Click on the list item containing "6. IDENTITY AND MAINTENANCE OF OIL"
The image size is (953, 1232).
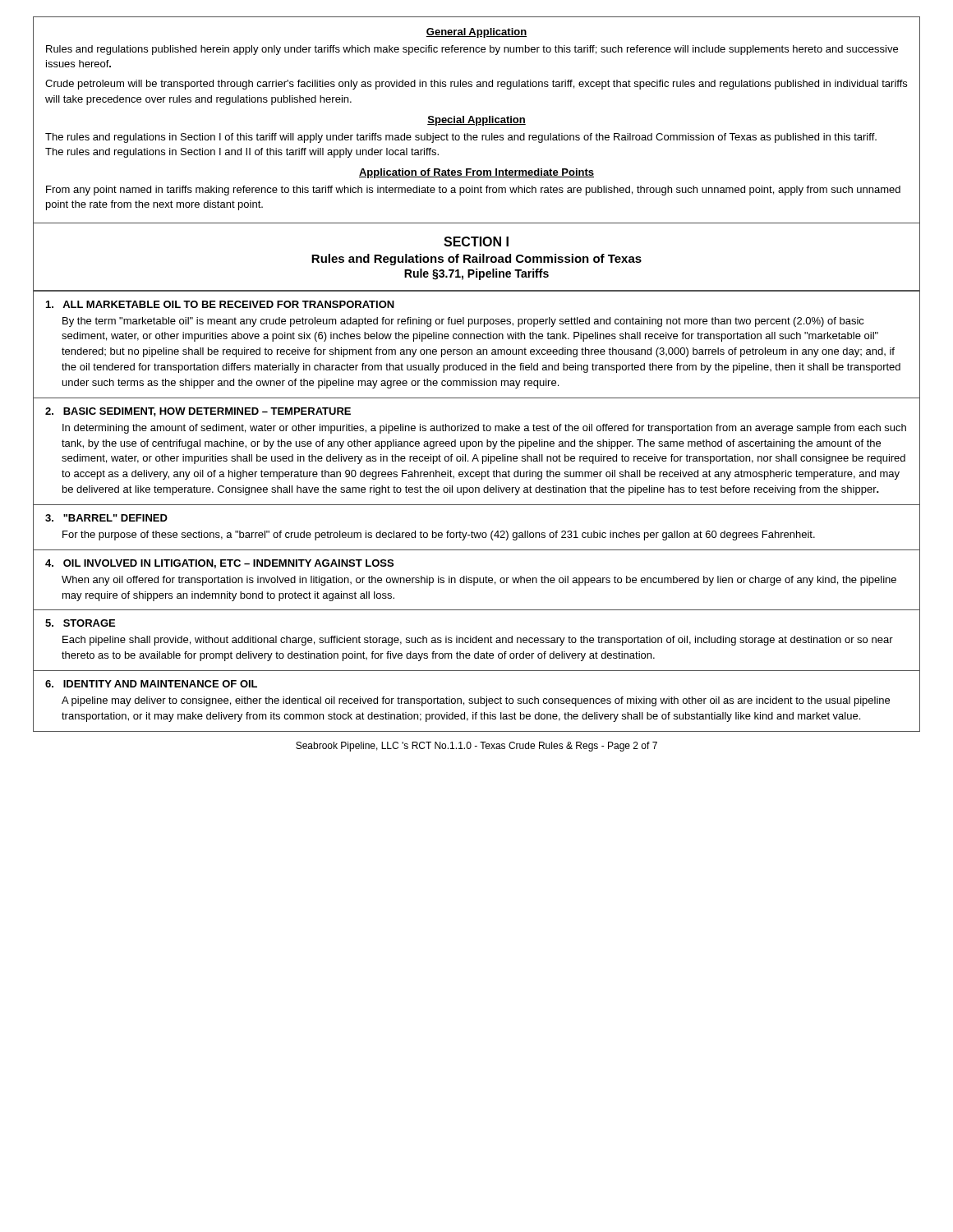(x=476, y=701)
